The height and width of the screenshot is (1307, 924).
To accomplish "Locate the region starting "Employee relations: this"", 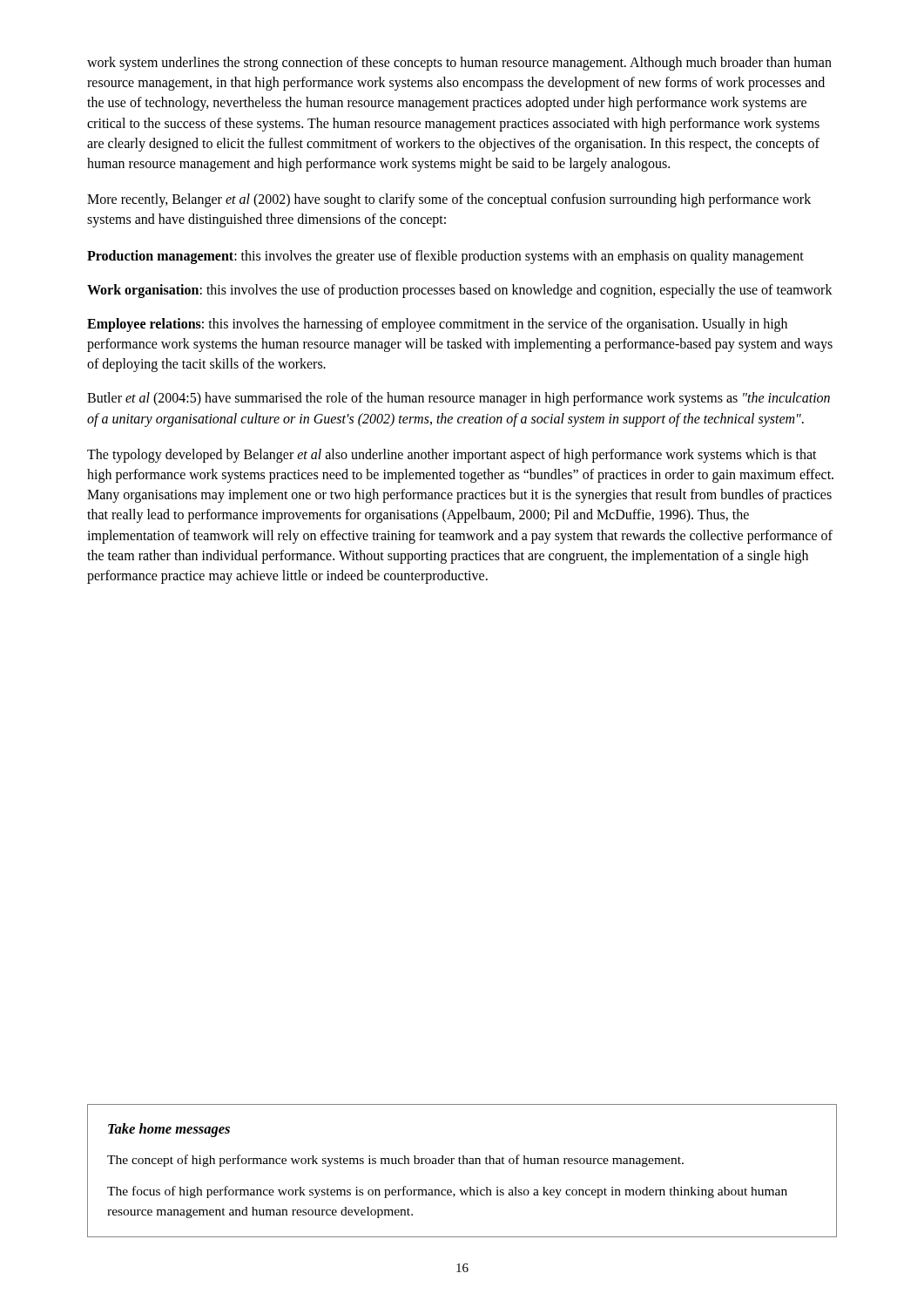I will click(x=460, y=344).
